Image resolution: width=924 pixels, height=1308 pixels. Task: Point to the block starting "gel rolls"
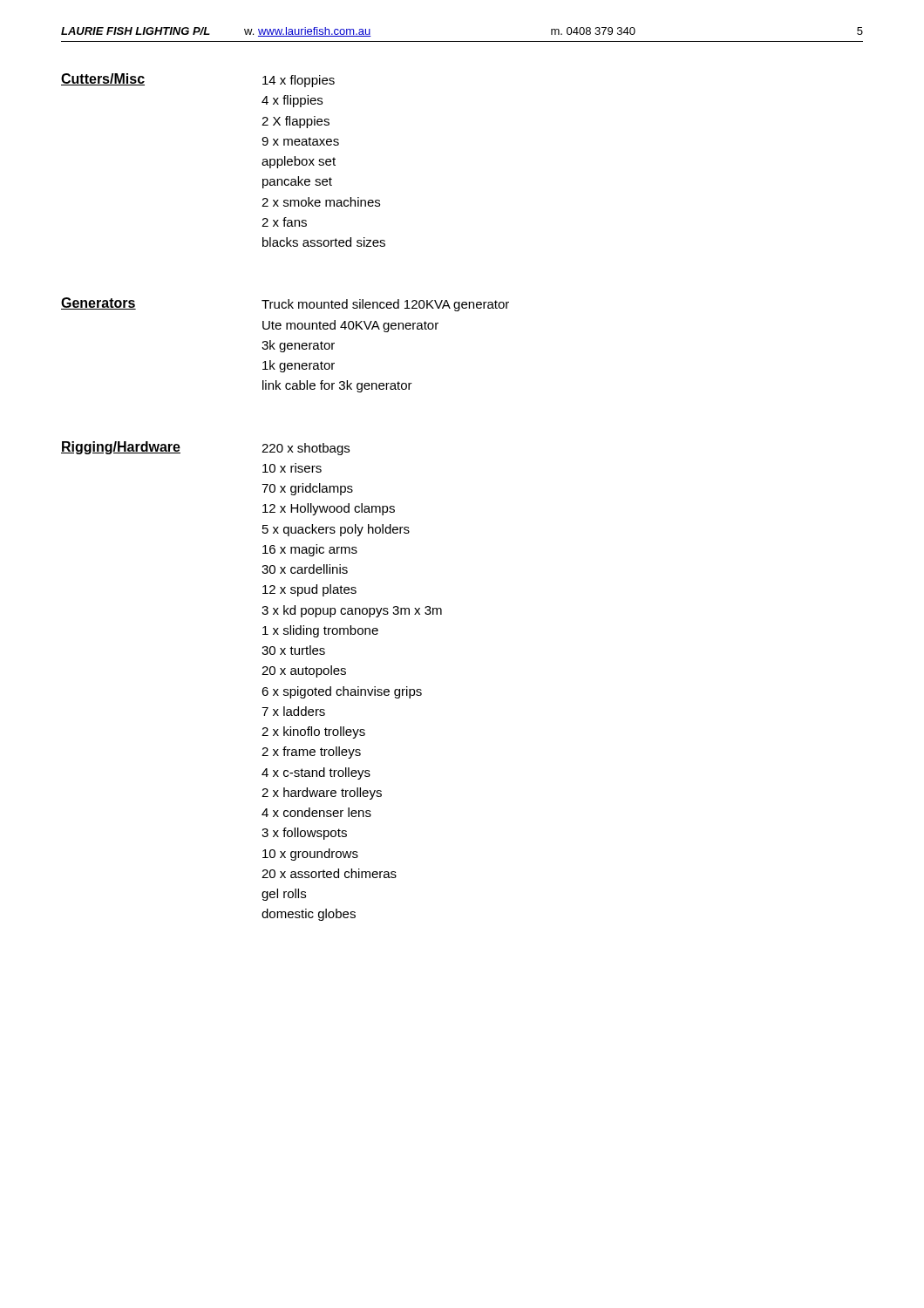point(284,893)
